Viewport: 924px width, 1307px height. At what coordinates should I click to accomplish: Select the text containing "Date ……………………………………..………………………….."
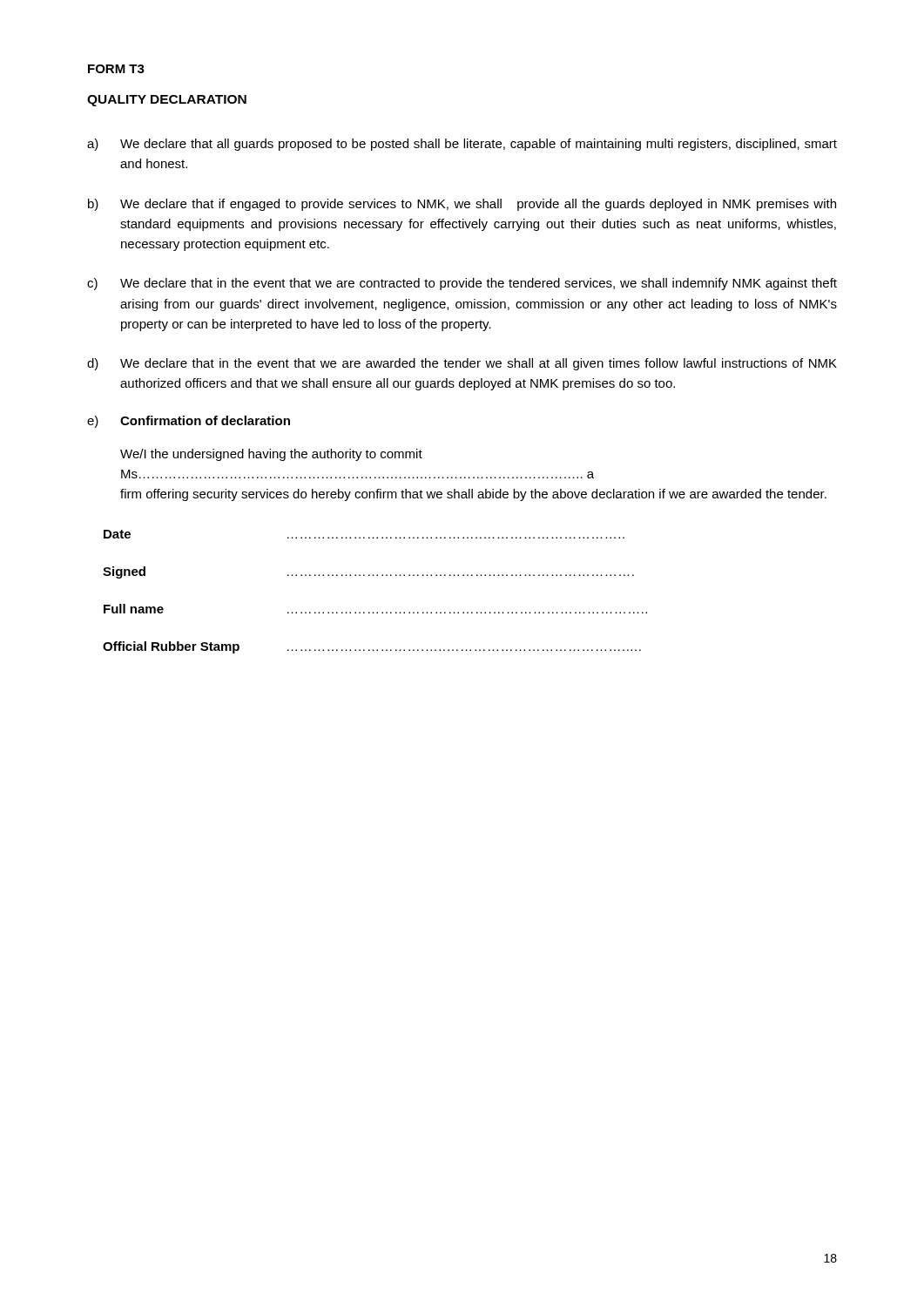click(470, 534)
